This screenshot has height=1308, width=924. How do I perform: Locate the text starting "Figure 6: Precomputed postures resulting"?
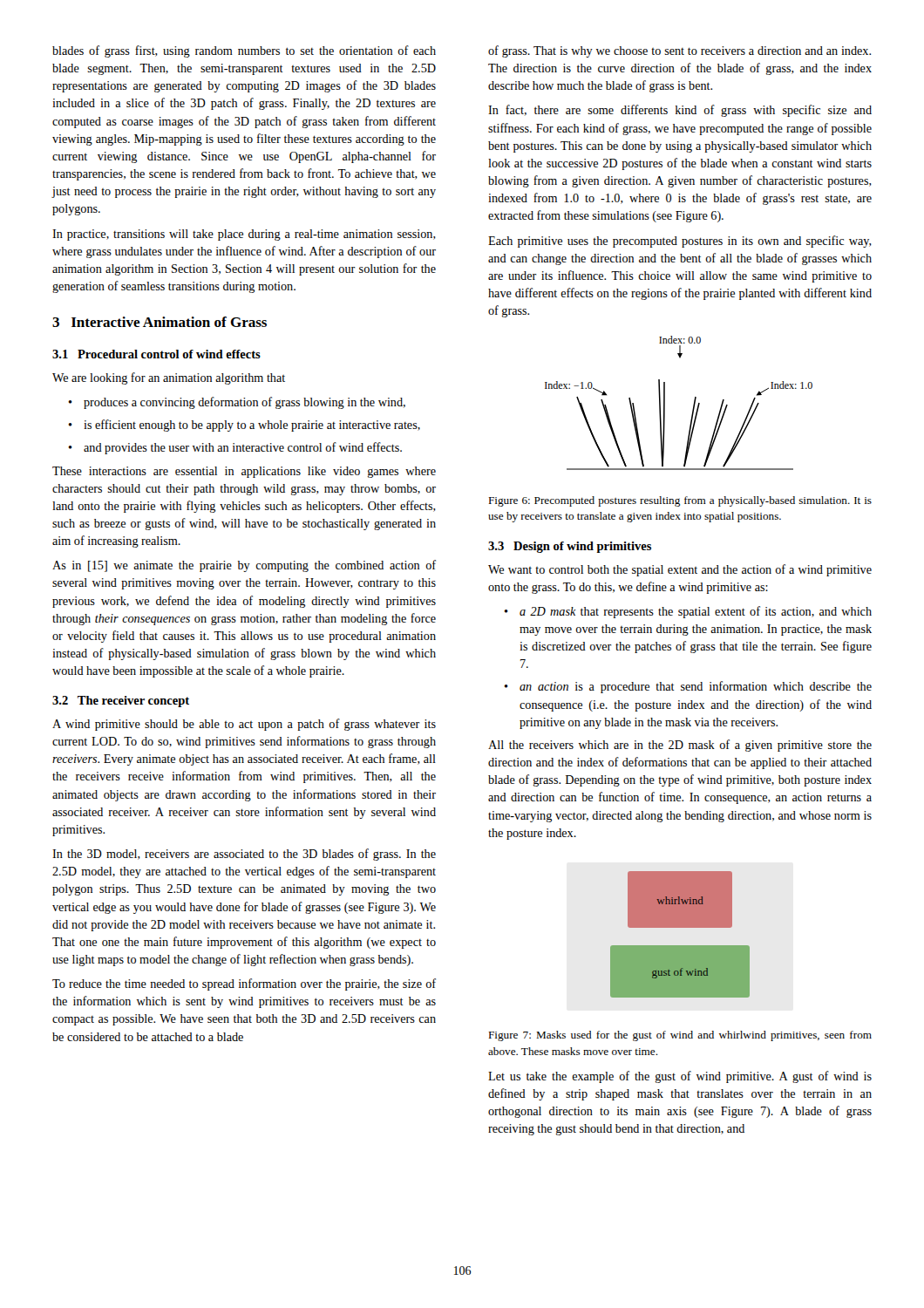coord(680,508)
